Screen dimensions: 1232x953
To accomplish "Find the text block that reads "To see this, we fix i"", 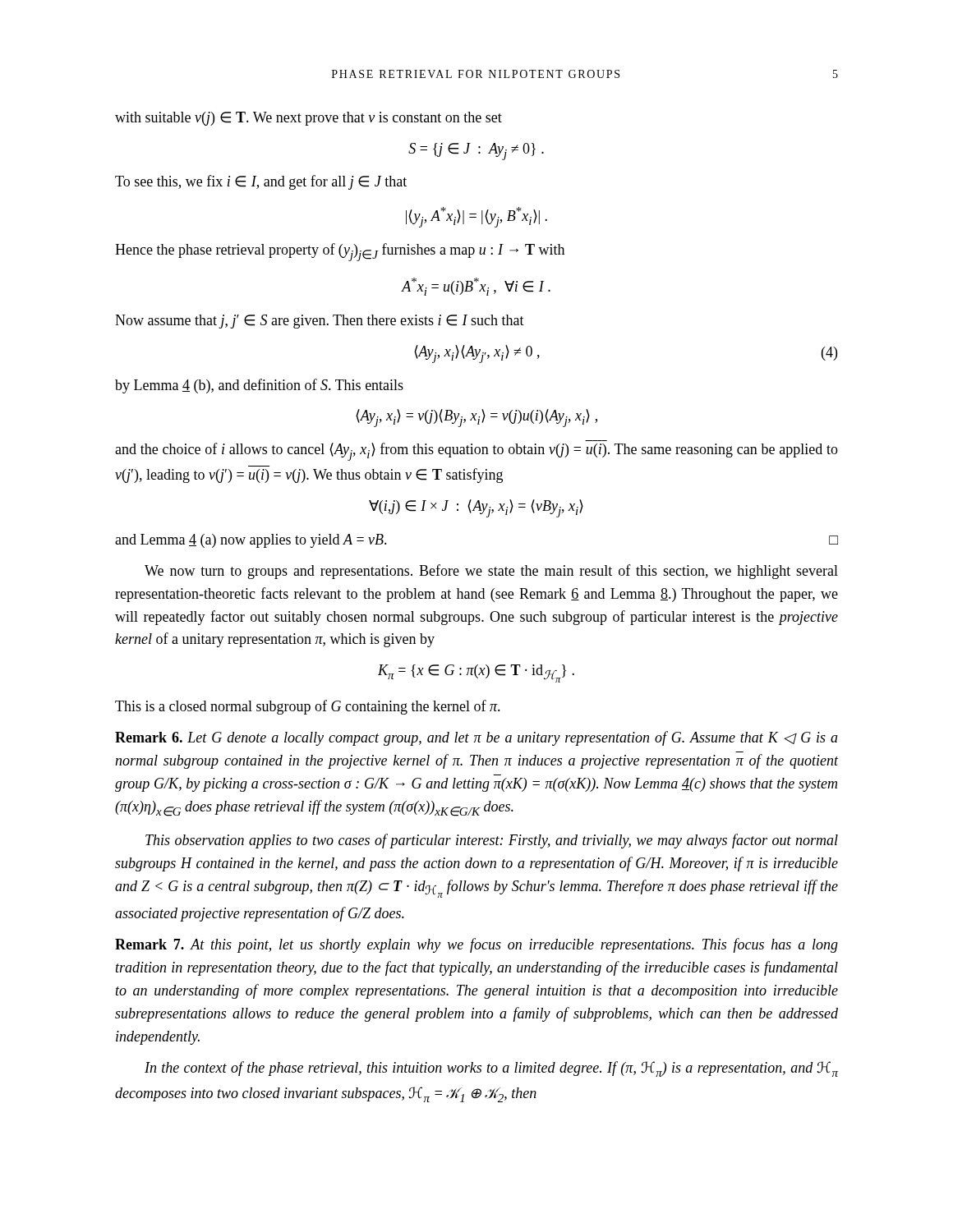I will coord(261,182).
